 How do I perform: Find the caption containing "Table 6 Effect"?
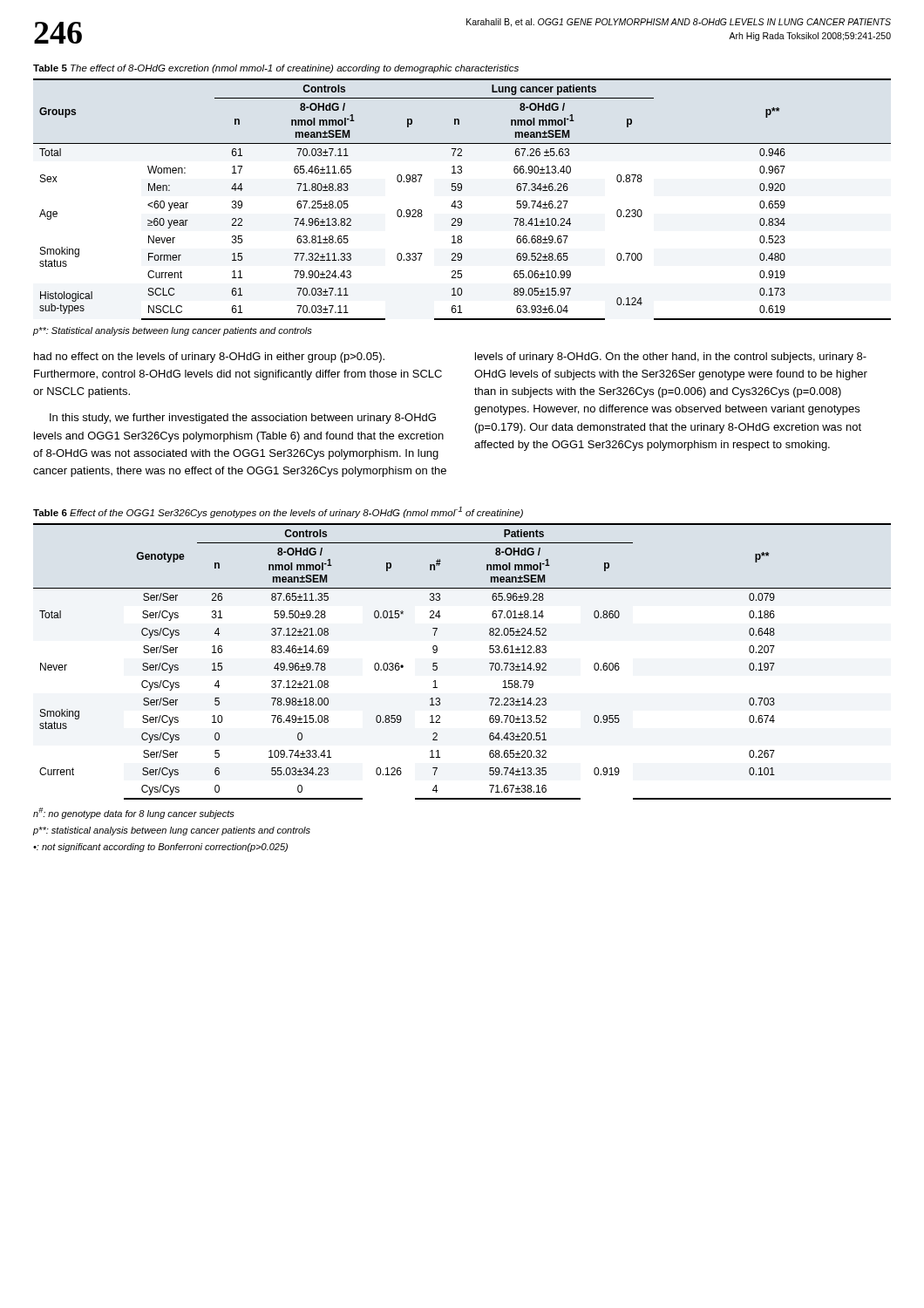pos(278,511)
